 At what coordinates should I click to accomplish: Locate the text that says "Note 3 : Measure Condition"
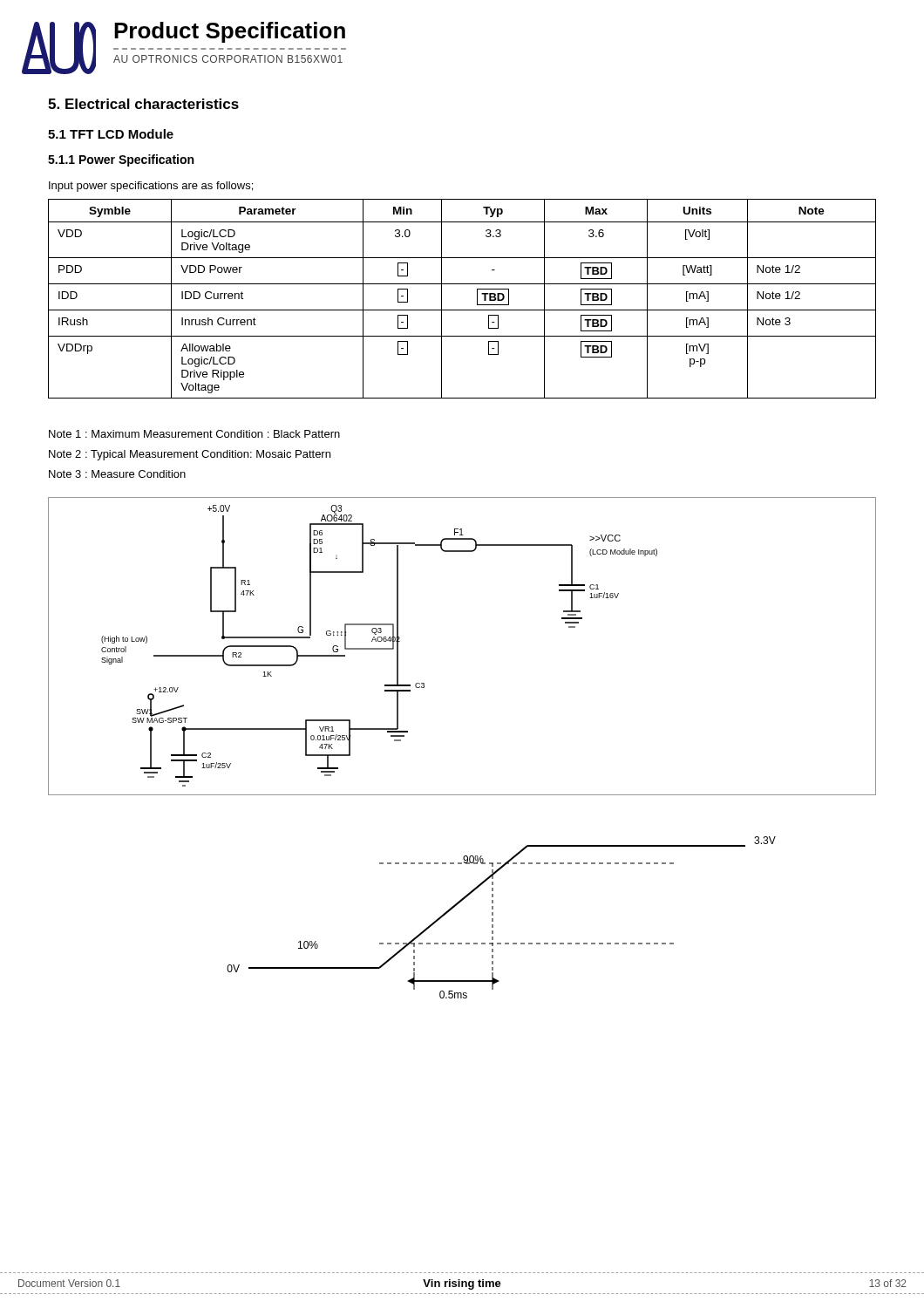117,474
